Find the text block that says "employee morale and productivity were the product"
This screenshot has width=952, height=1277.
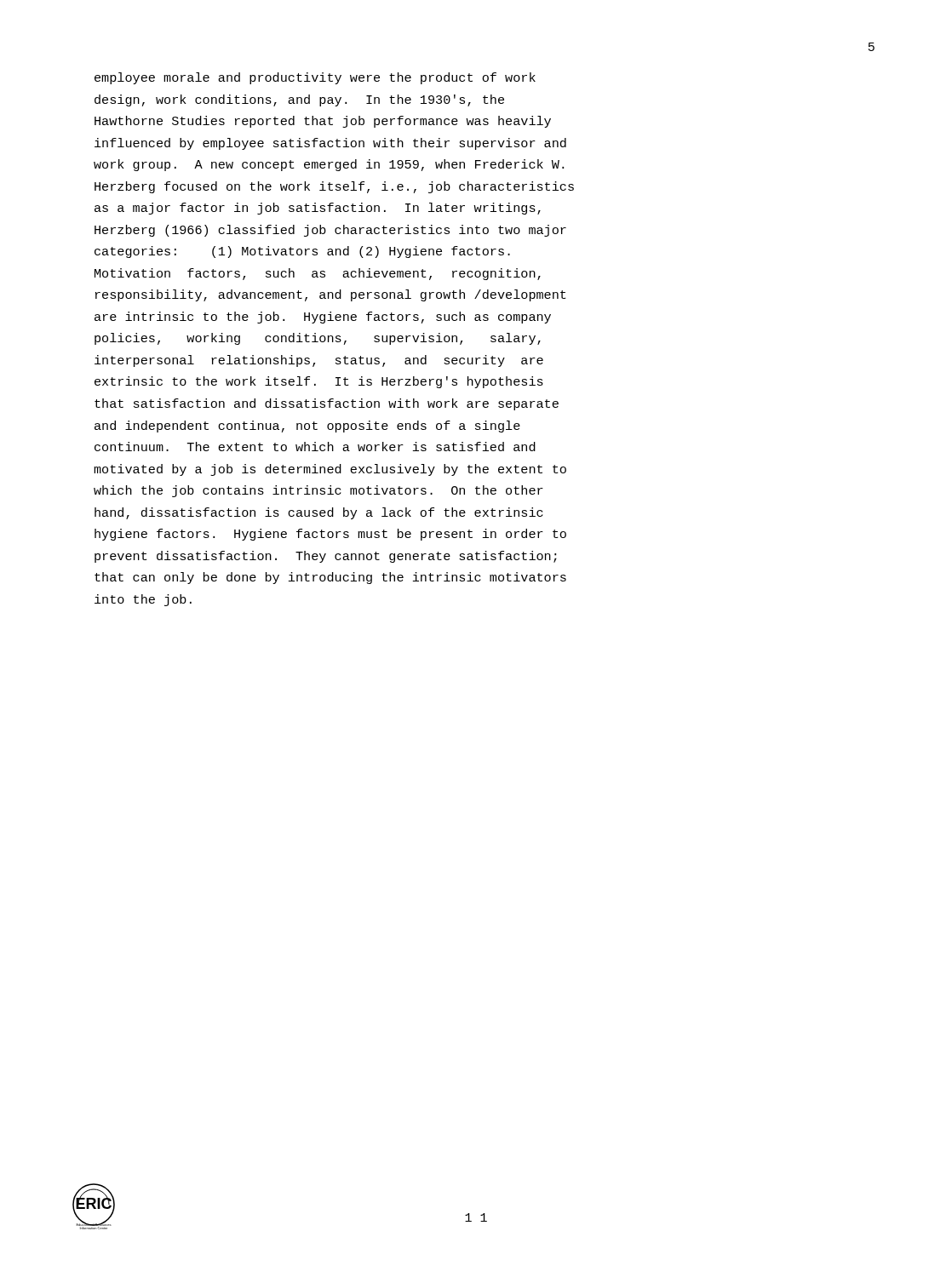[334, 339]
